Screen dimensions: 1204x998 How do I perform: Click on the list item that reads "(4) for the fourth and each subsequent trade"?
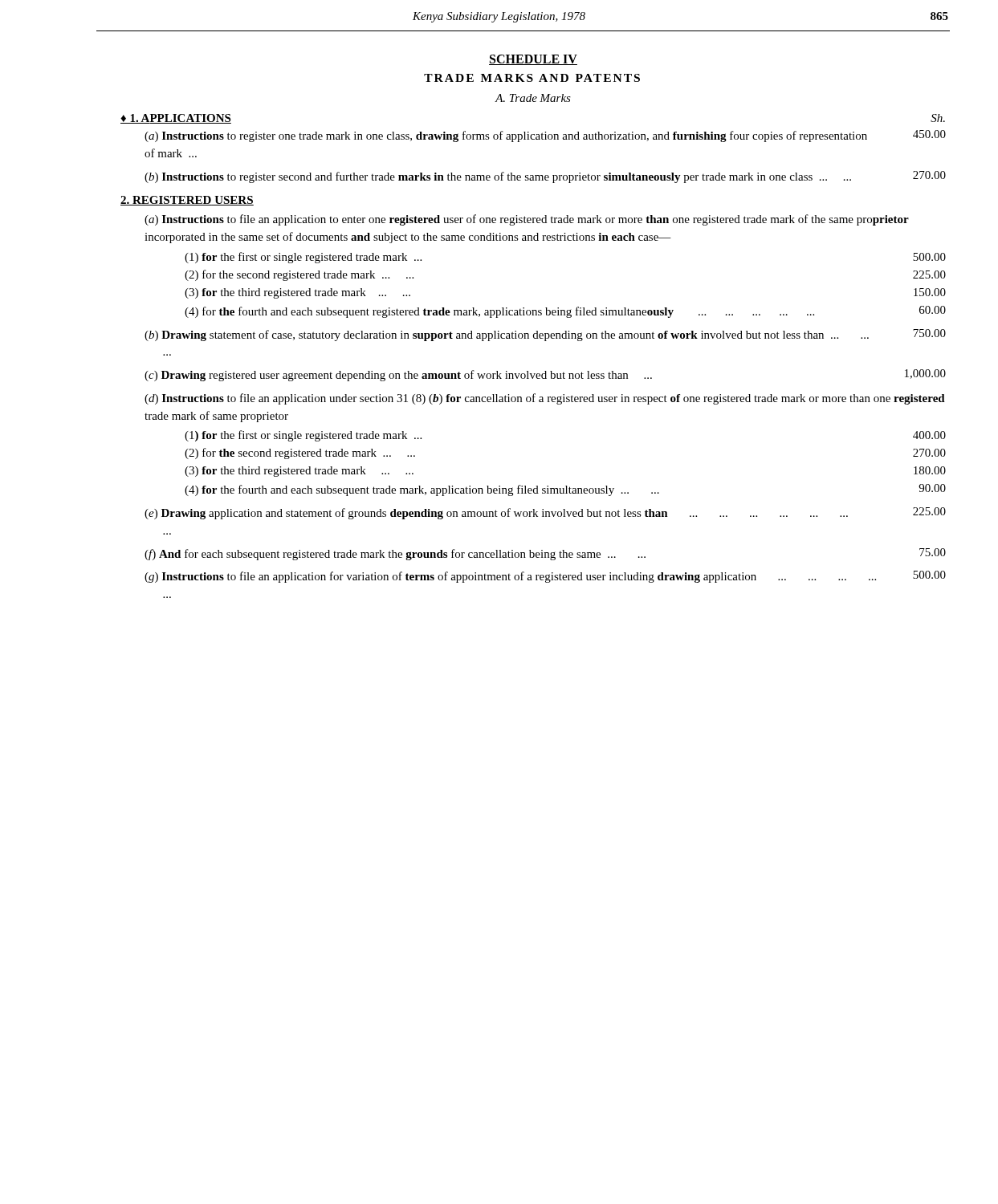coord(565,491)
